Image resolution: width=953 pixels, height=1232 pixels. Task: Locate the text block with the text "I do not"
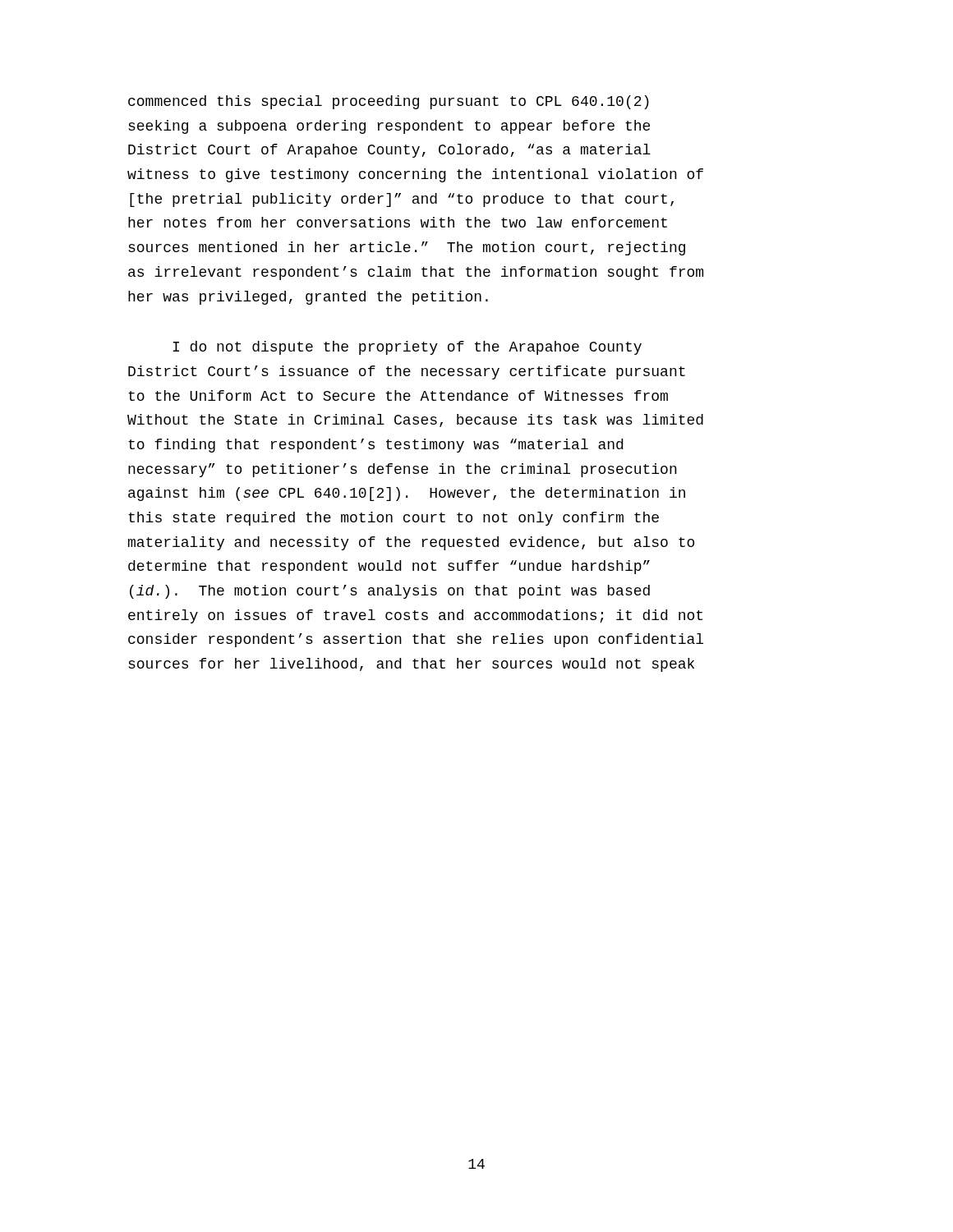416,506
